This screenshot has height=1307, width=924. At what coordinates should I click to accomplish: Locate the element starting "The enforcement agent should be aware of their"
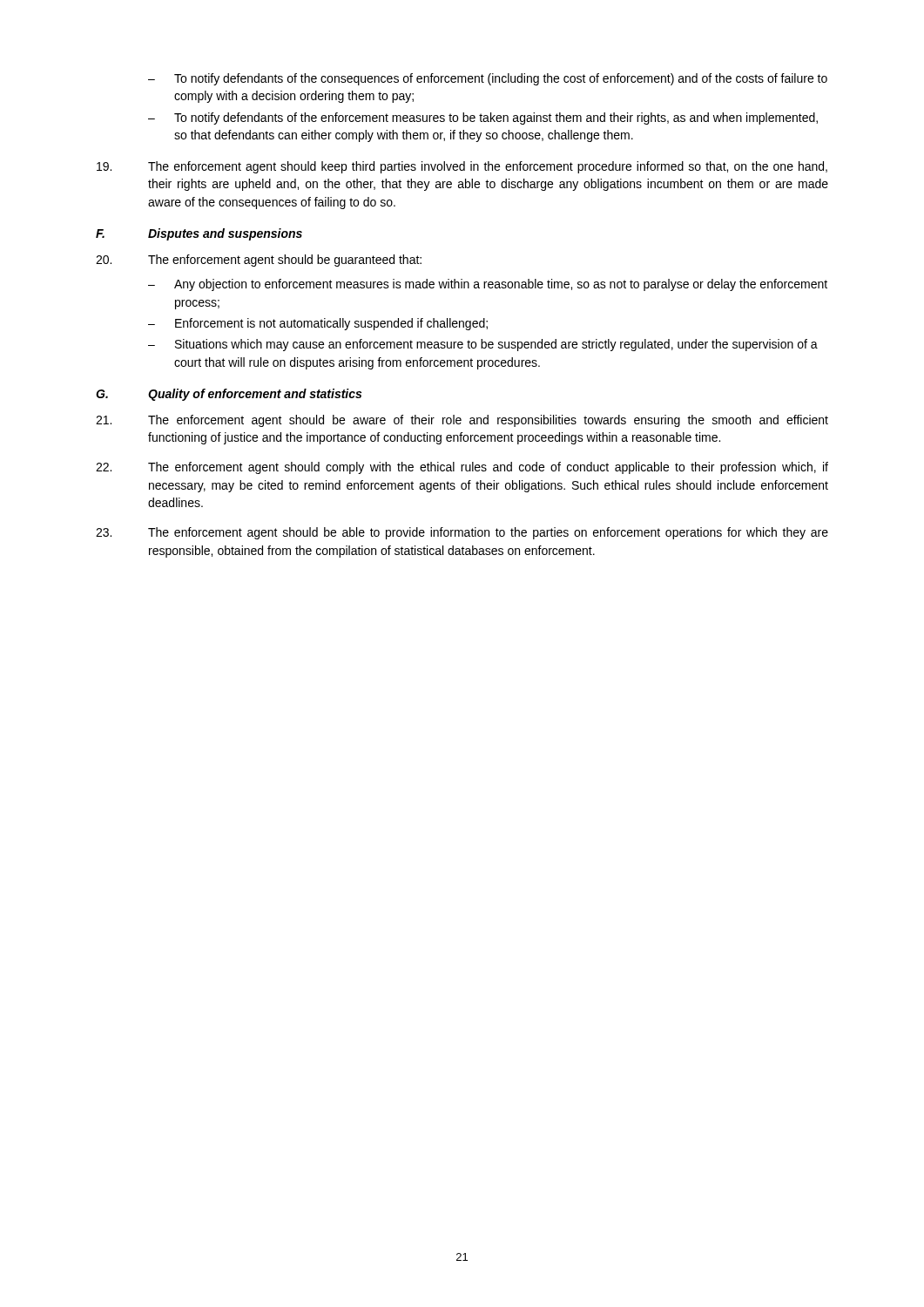462,429
